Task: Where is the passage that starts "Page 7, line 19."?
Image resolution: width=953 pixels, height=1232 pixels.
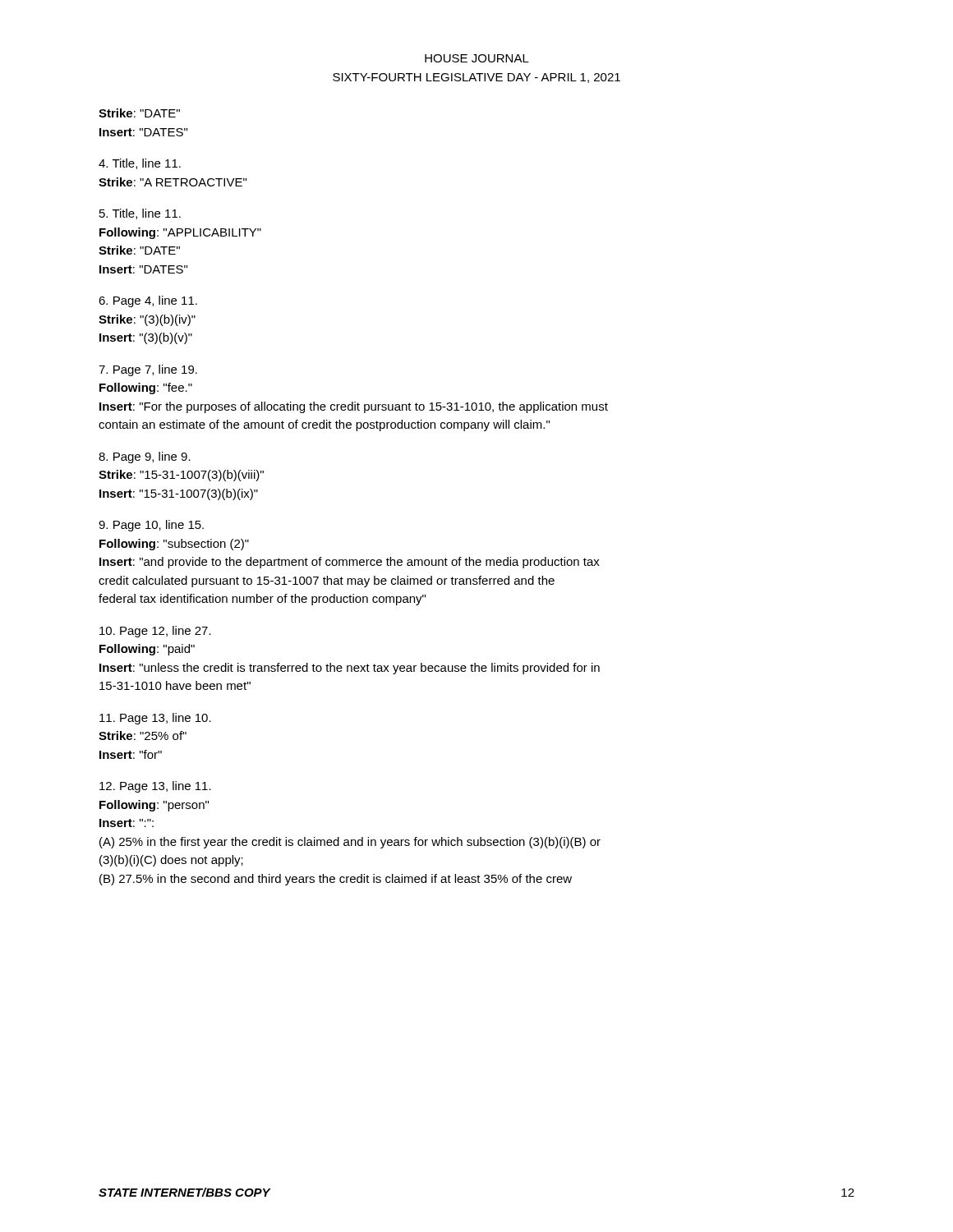Action: point(476,397)
